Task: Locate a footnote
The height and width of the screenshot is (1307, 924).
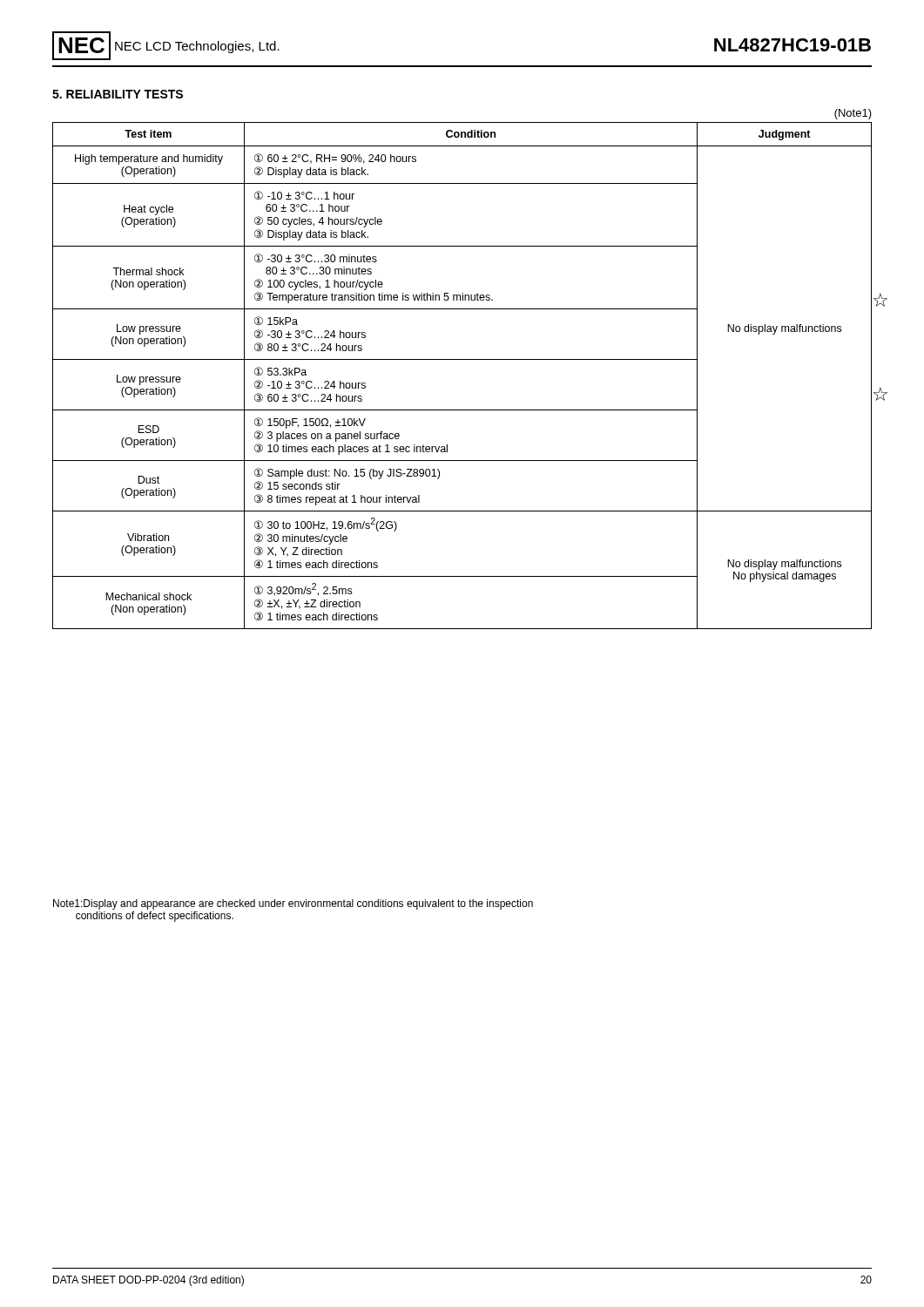Action: pos(293,910)
